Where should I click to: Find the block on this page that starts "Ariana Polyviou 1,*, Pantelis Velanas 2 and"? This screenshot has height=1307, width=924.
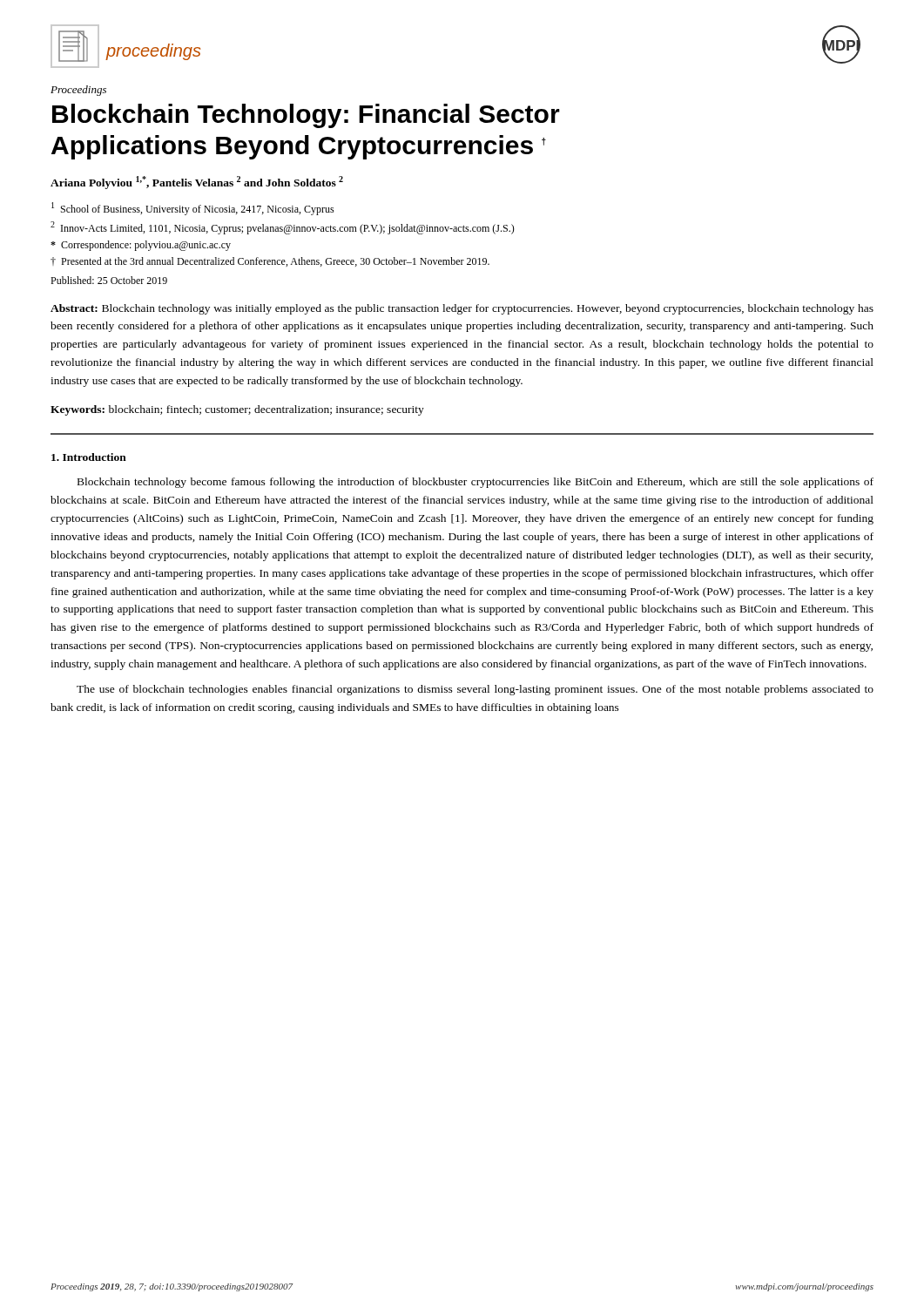click(x=197, y=181)
